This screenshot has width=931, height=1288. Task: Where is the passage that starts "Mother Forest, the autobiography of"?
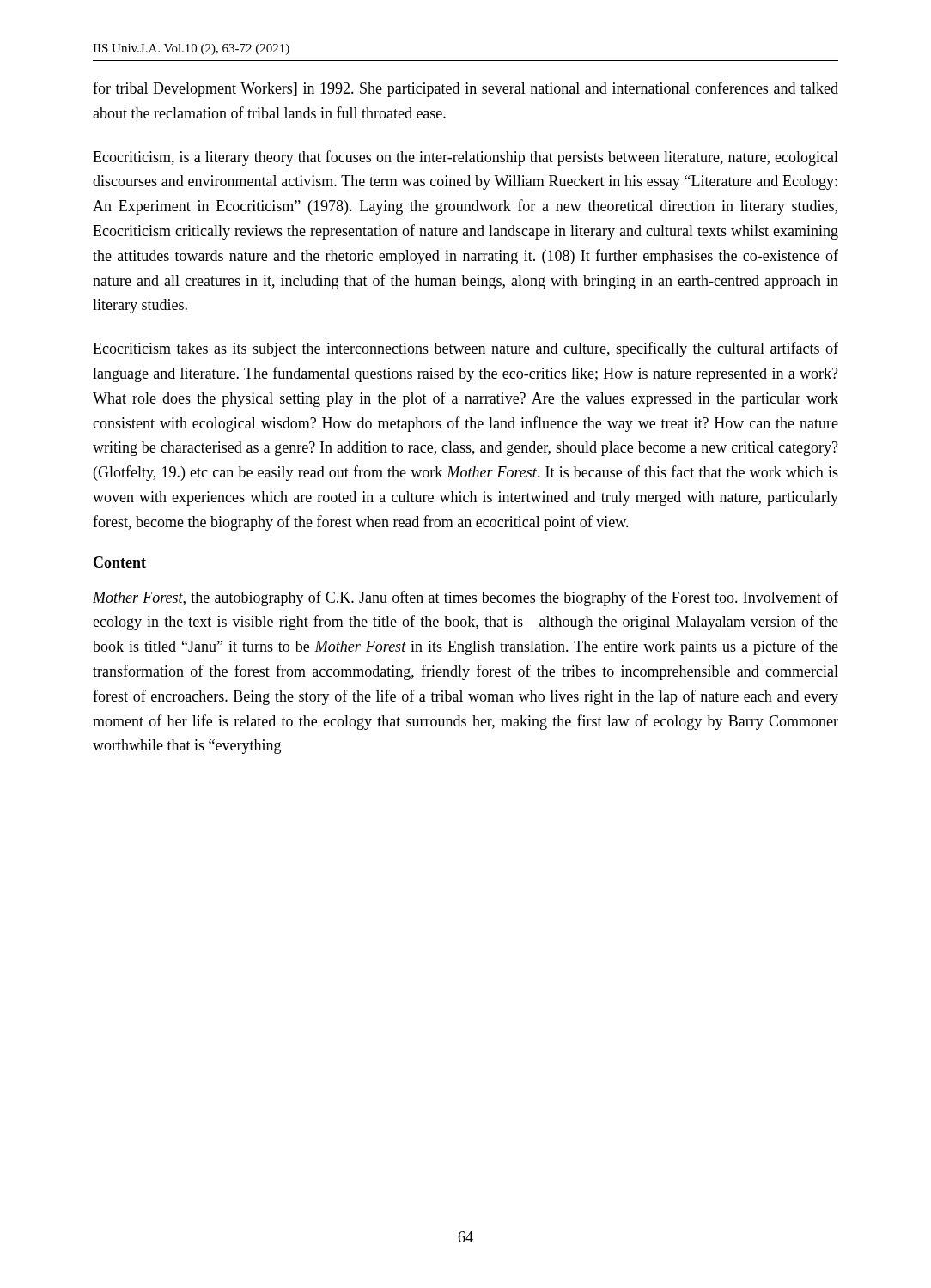pos(466,671)
